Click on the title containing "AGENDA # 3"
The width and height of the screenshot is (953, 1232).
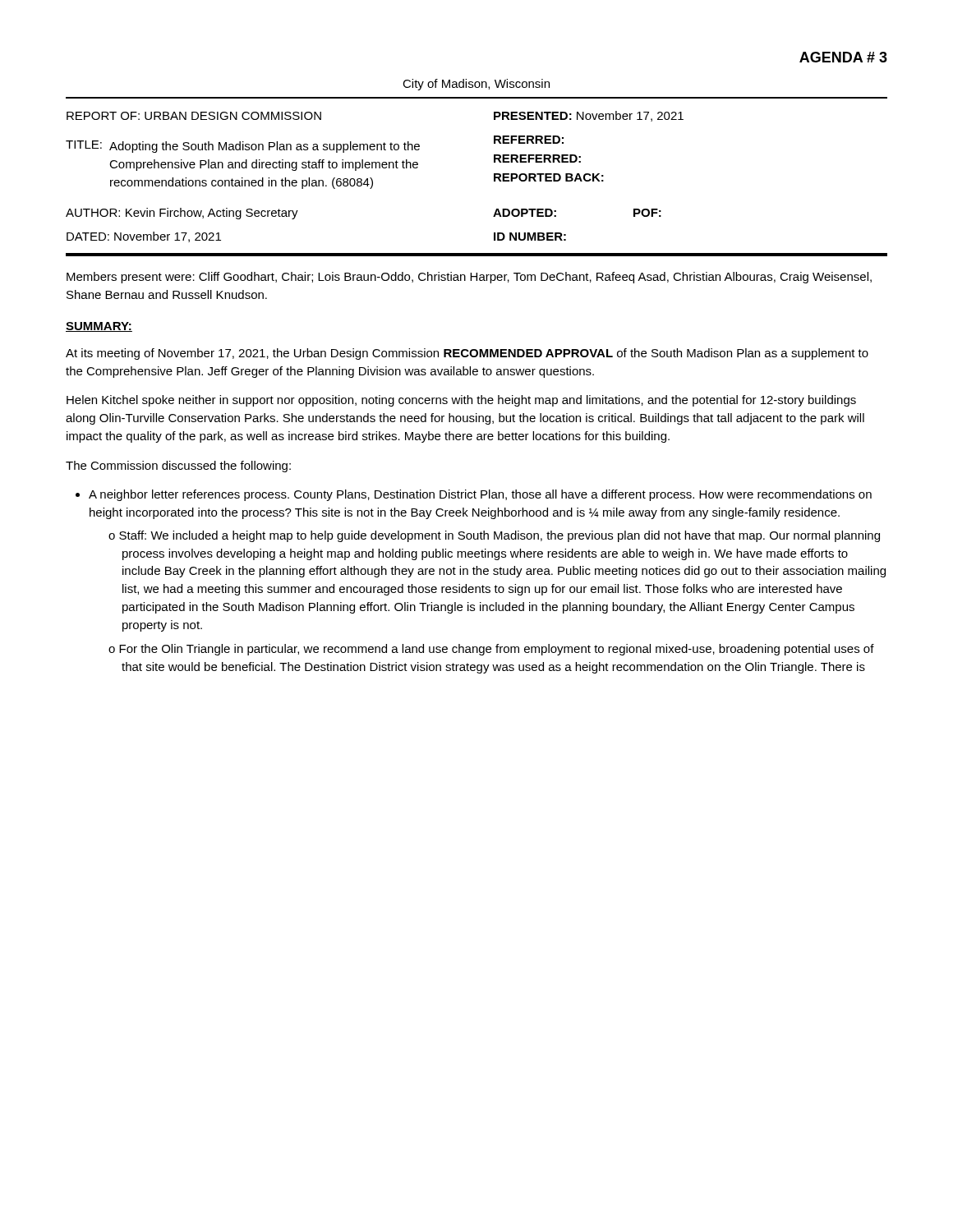coord(843,57)
